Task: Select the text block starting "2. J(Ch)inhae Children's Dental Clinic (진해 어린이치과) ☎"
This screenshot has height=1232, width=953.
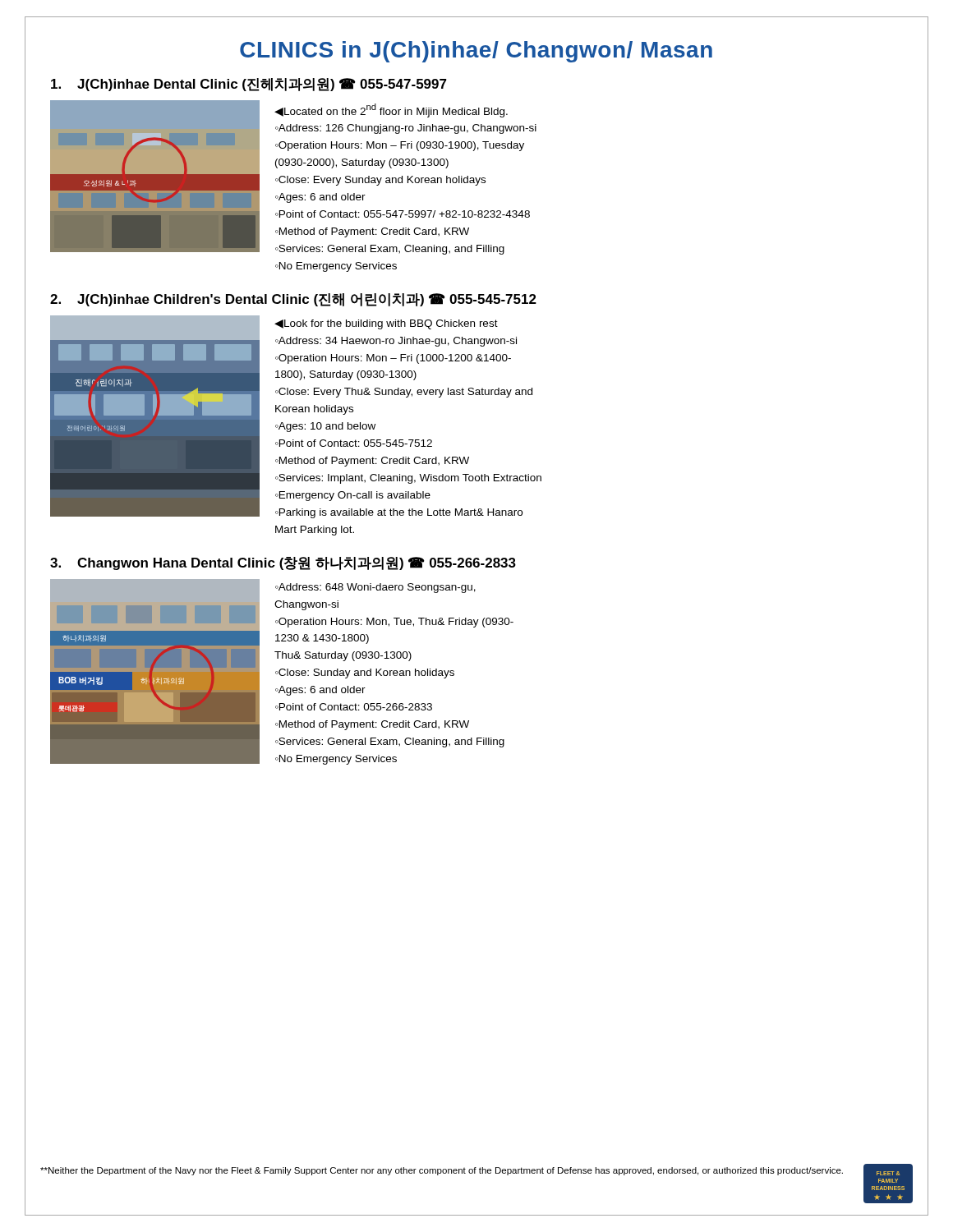Action: click(293, 299)
